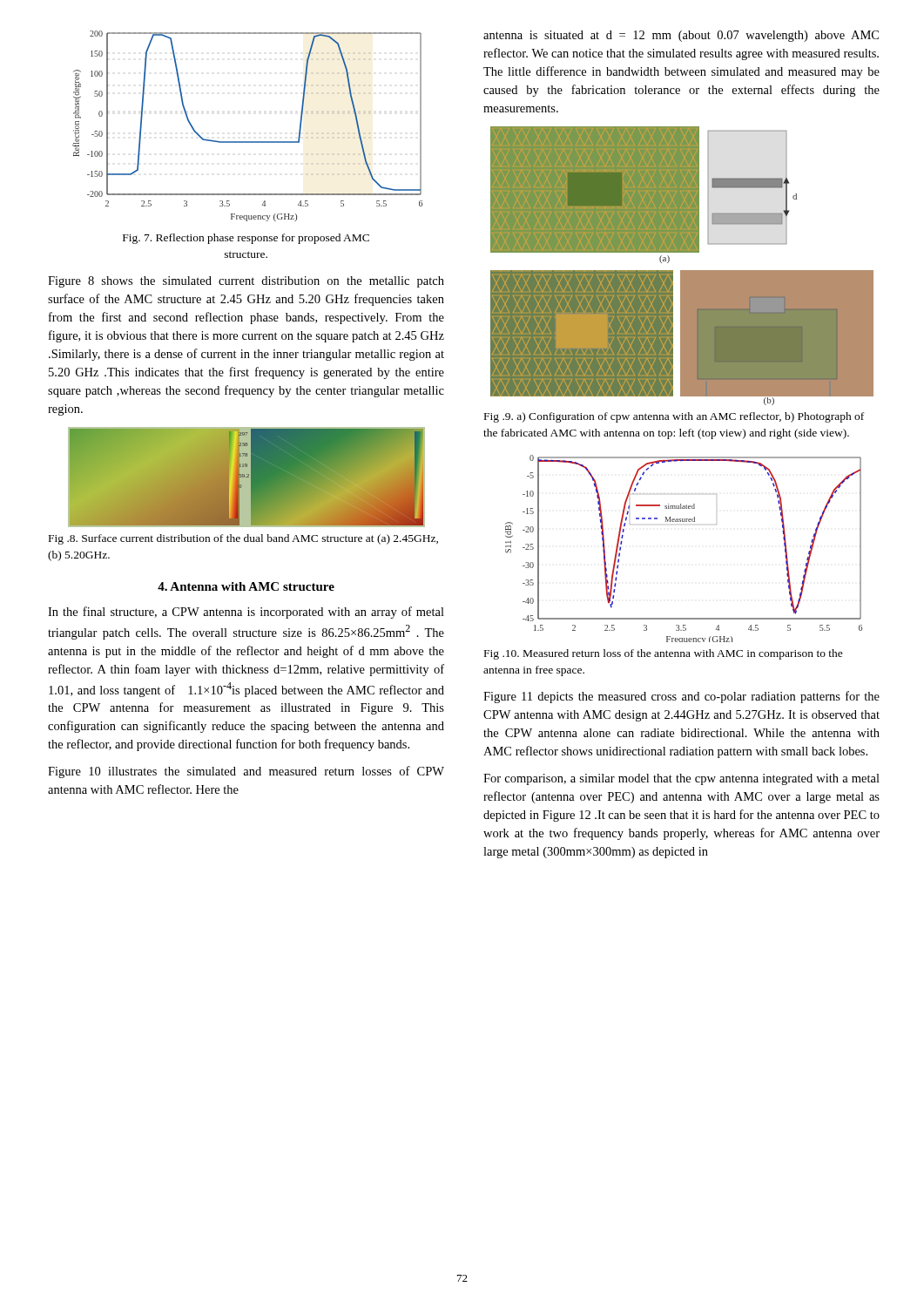The image size is (924, 1307).
Task: Click on the element starting "Figure 11 depicts the measured"
Action: point(681,724)
